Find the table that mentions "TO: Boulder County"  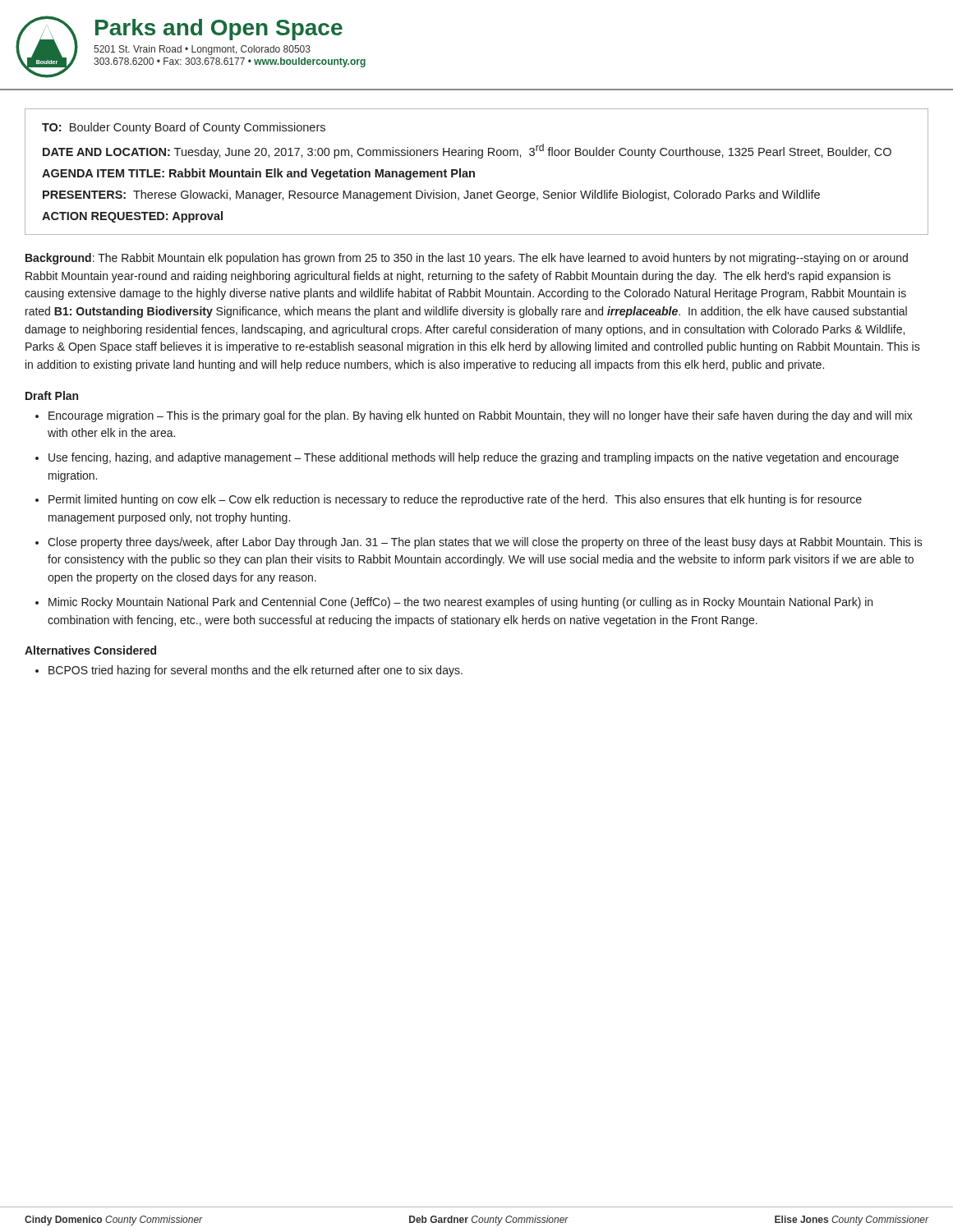click(x=476, y=172)
